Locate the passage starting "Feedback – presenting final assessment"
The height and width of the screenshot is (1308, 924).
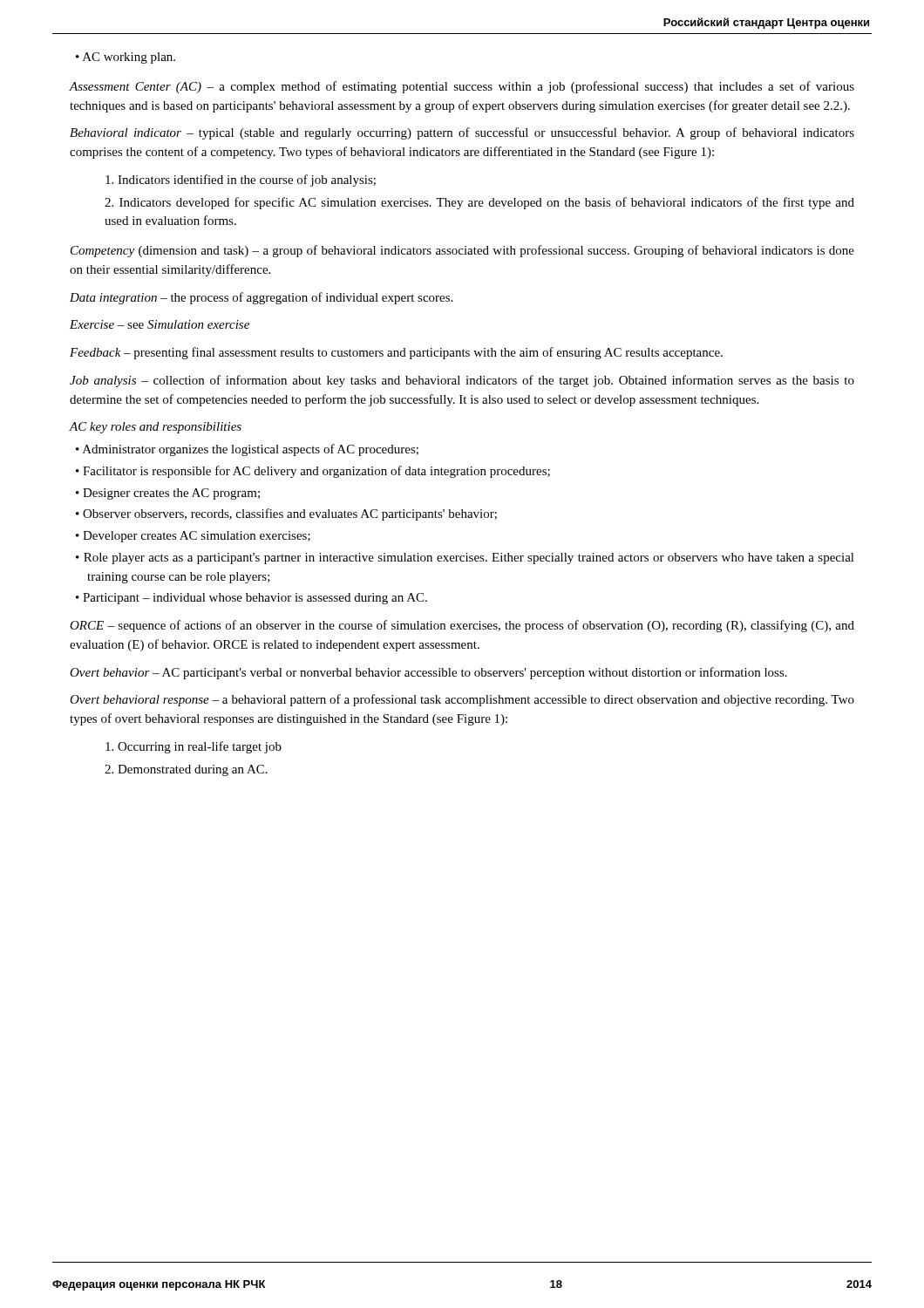pos(462,353)
